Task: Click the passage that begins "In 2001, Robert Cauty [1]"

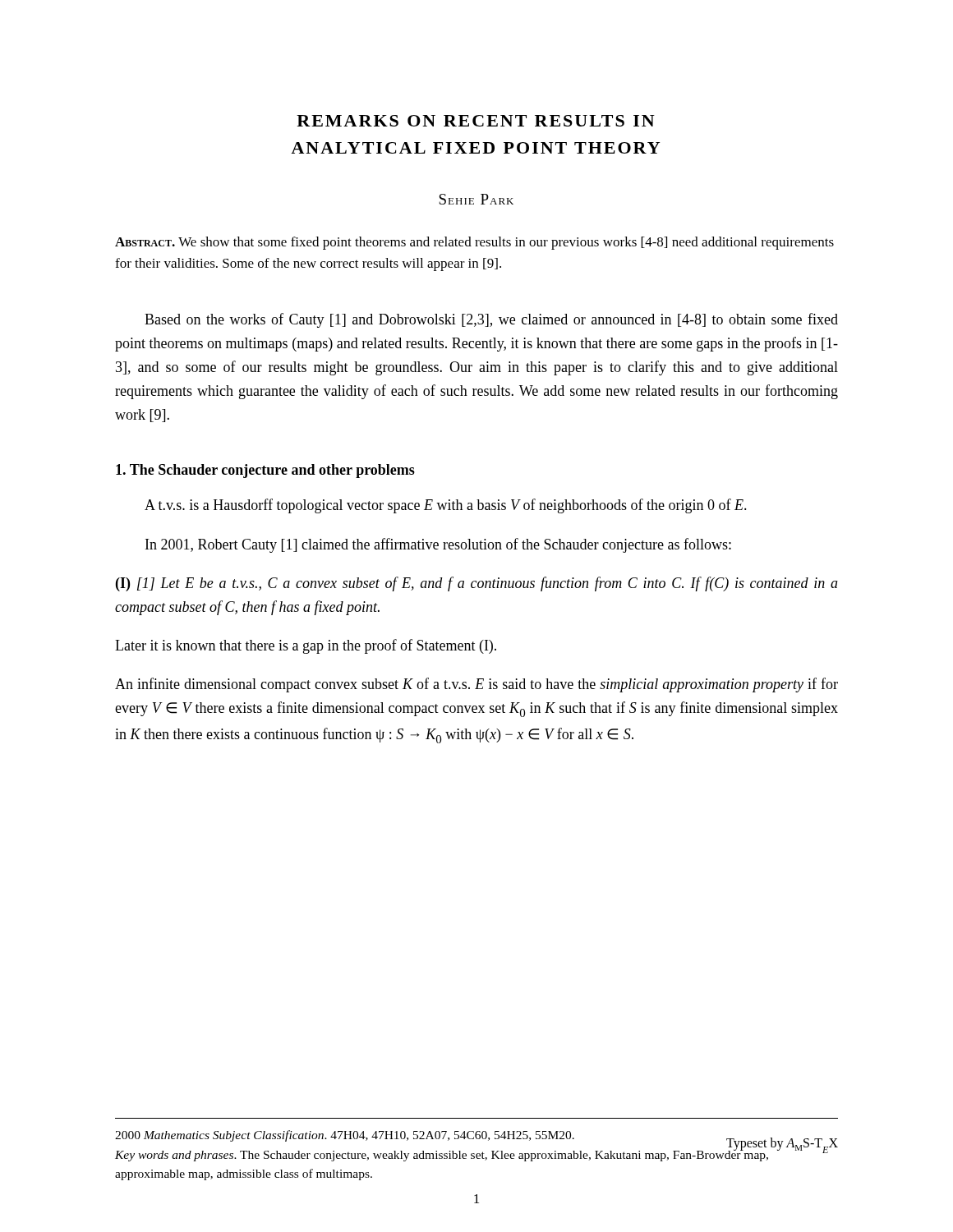Action: [438, 544]
